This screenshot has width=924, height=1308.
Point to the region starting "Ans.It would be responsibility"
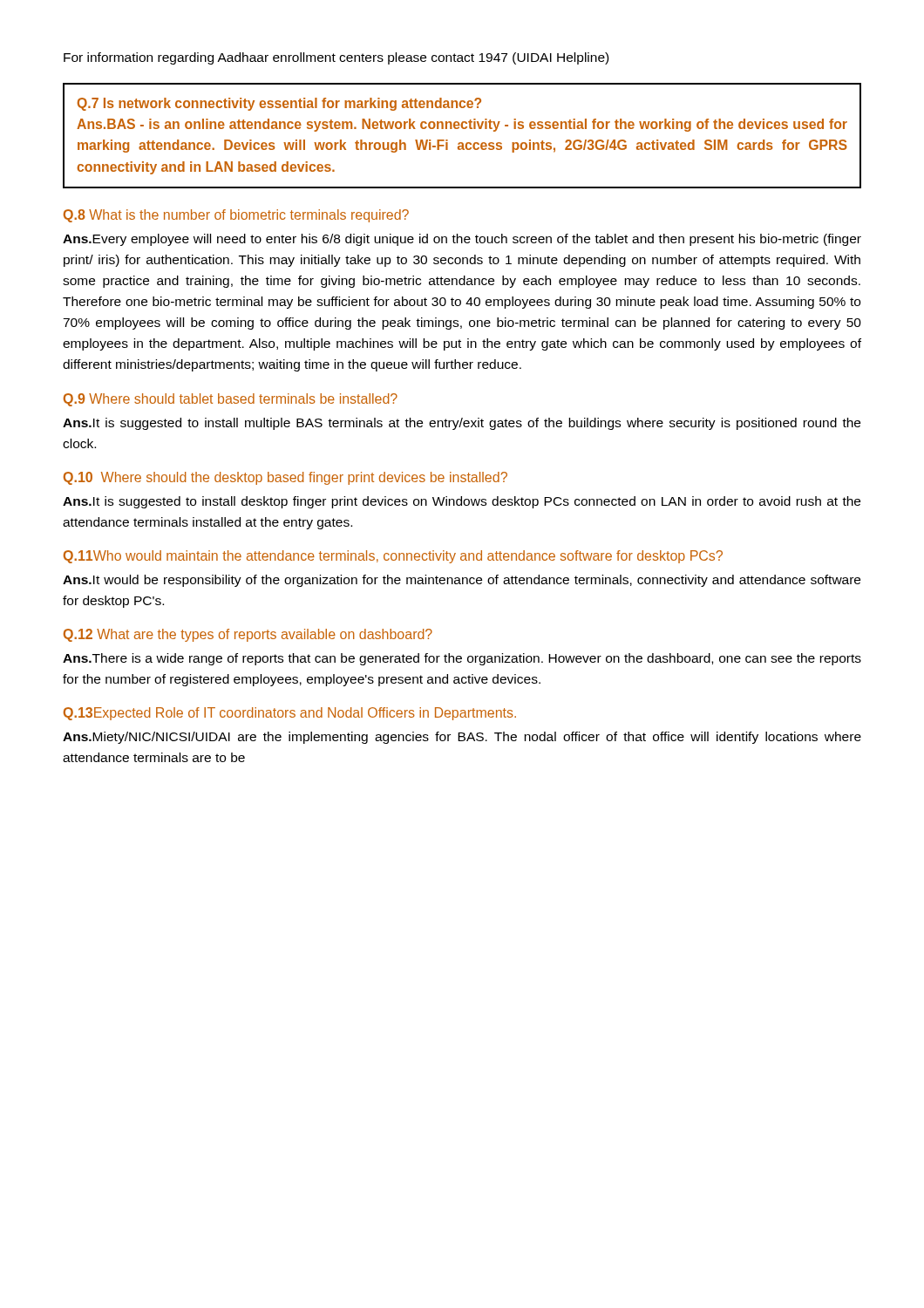[x=462, y=590]
